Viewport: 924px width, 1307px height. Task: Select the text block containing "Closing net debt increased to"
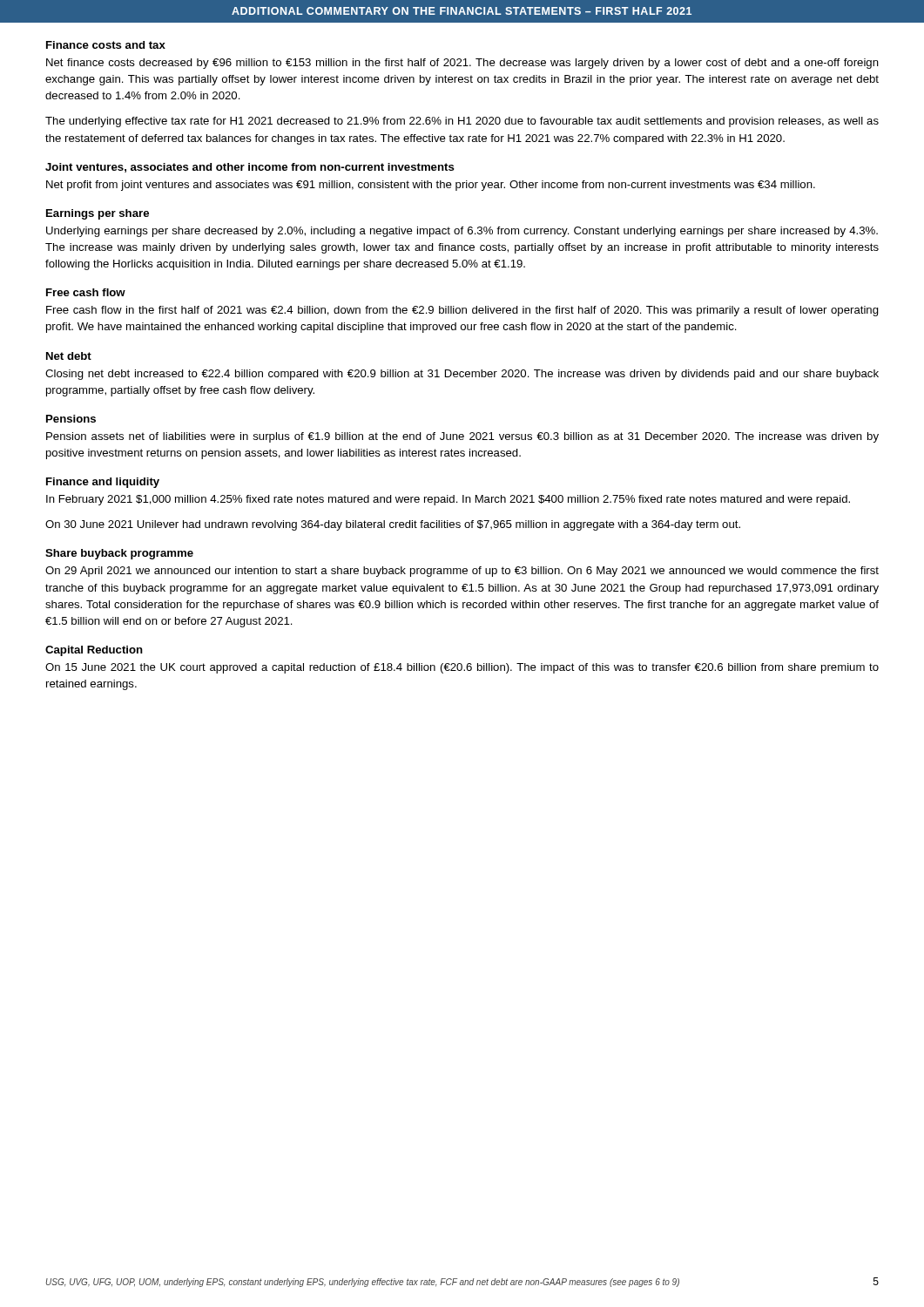click(462, 381)
